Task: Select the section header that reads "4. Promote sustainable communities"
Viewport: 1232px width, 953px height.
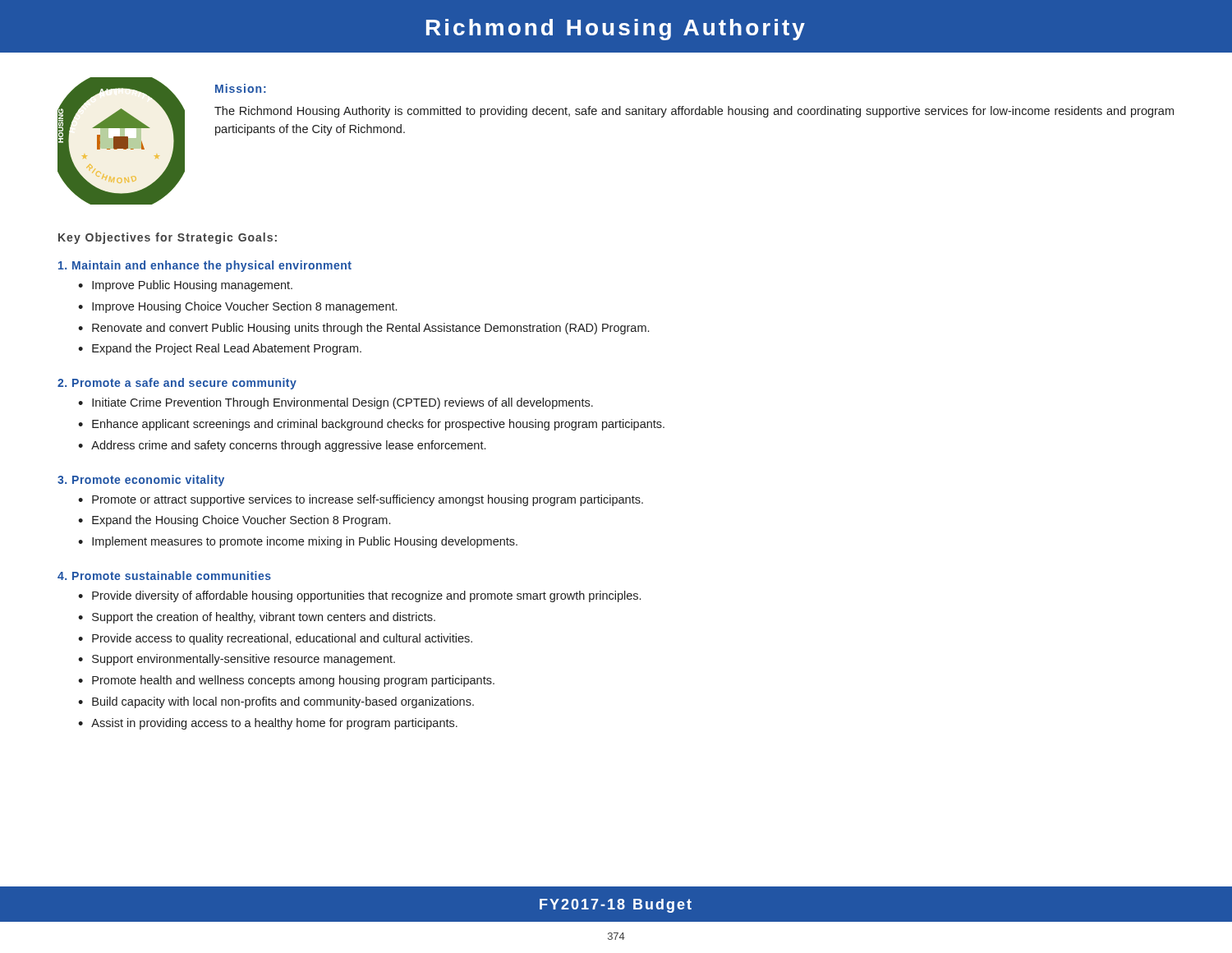Action: 164,576
